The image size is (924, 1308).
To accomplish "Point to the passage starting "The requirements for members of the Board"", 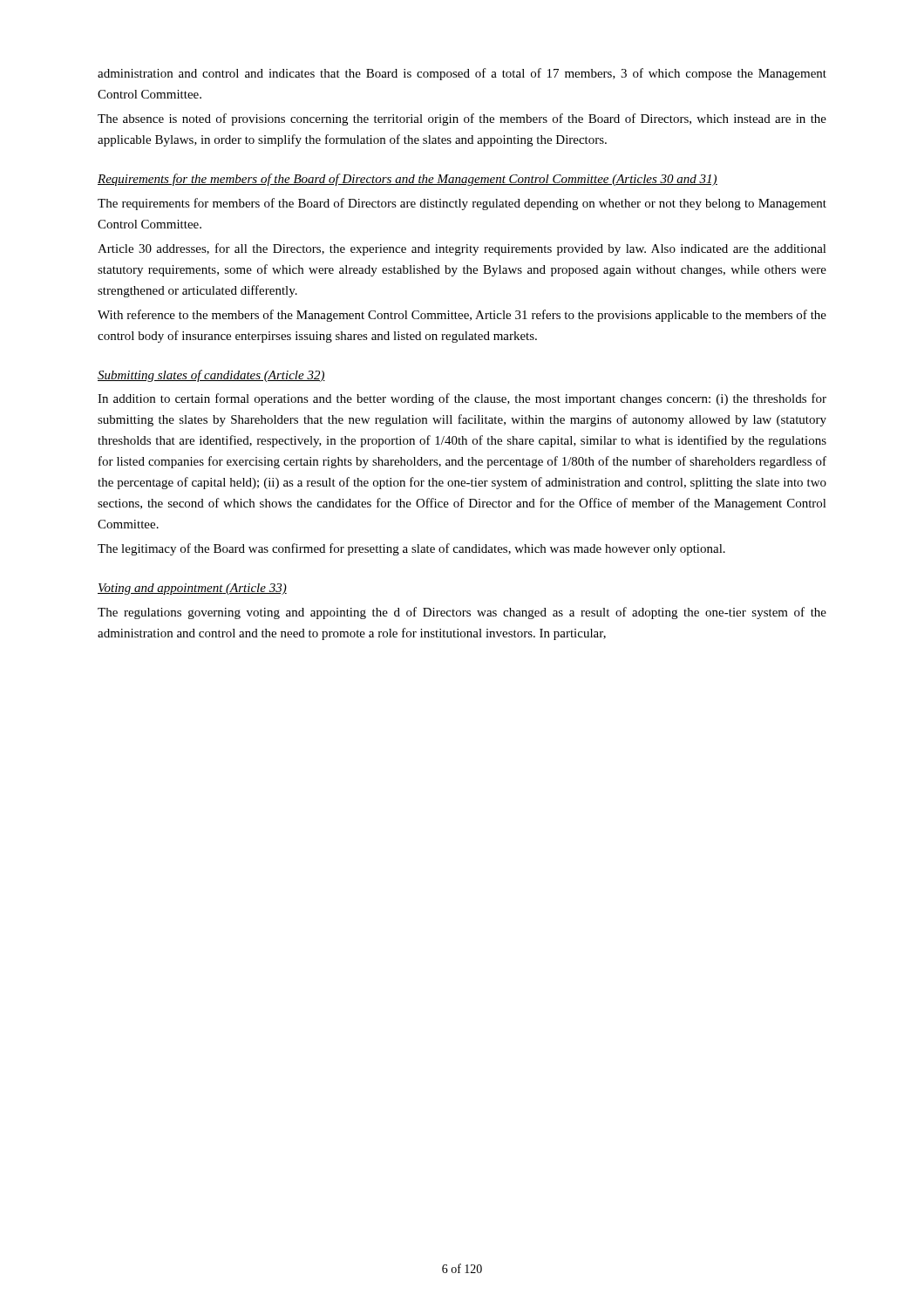I will (x=462, y=269).
